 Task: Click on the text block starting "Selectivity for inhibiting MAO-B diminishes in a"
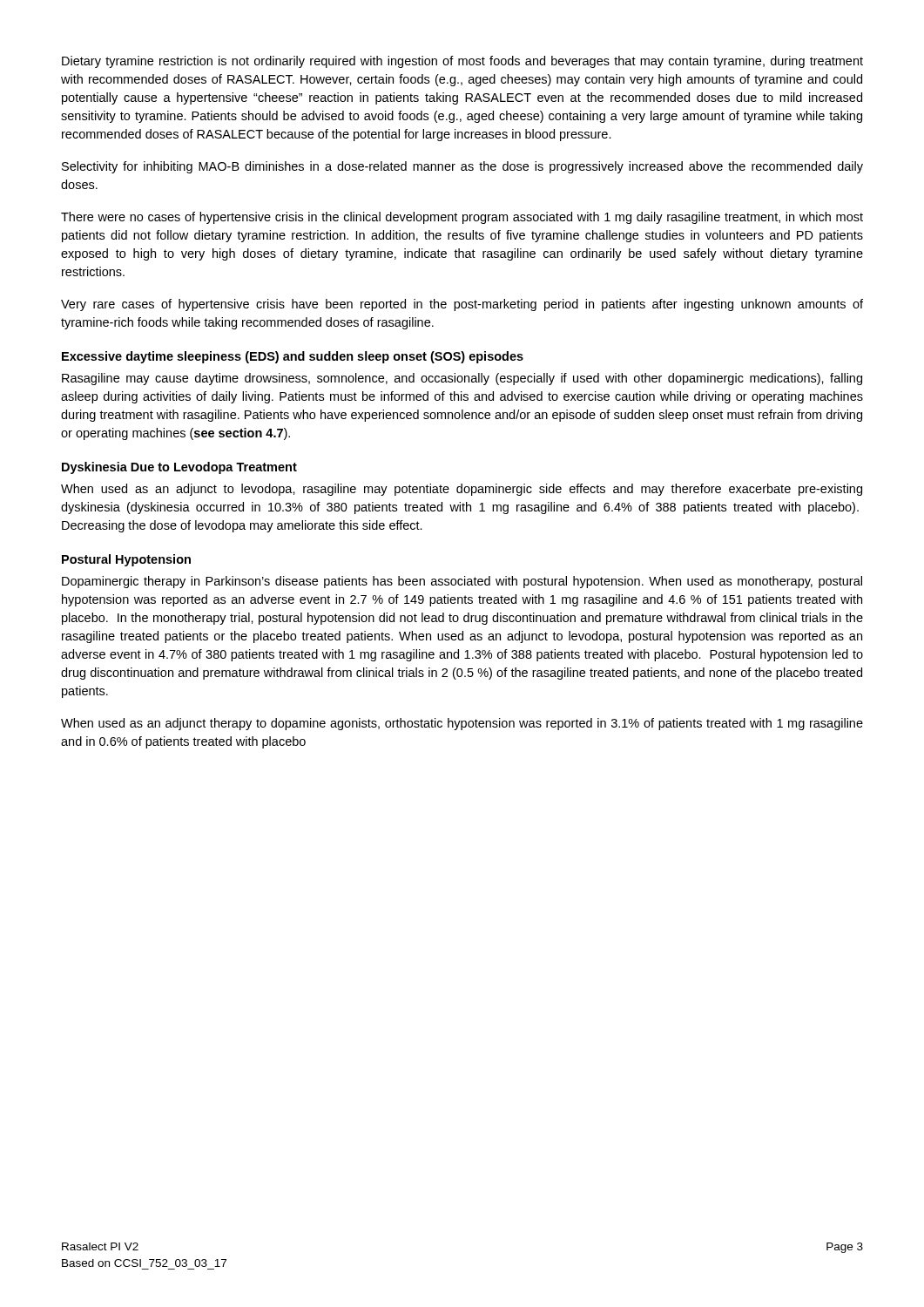click(462, 176)
